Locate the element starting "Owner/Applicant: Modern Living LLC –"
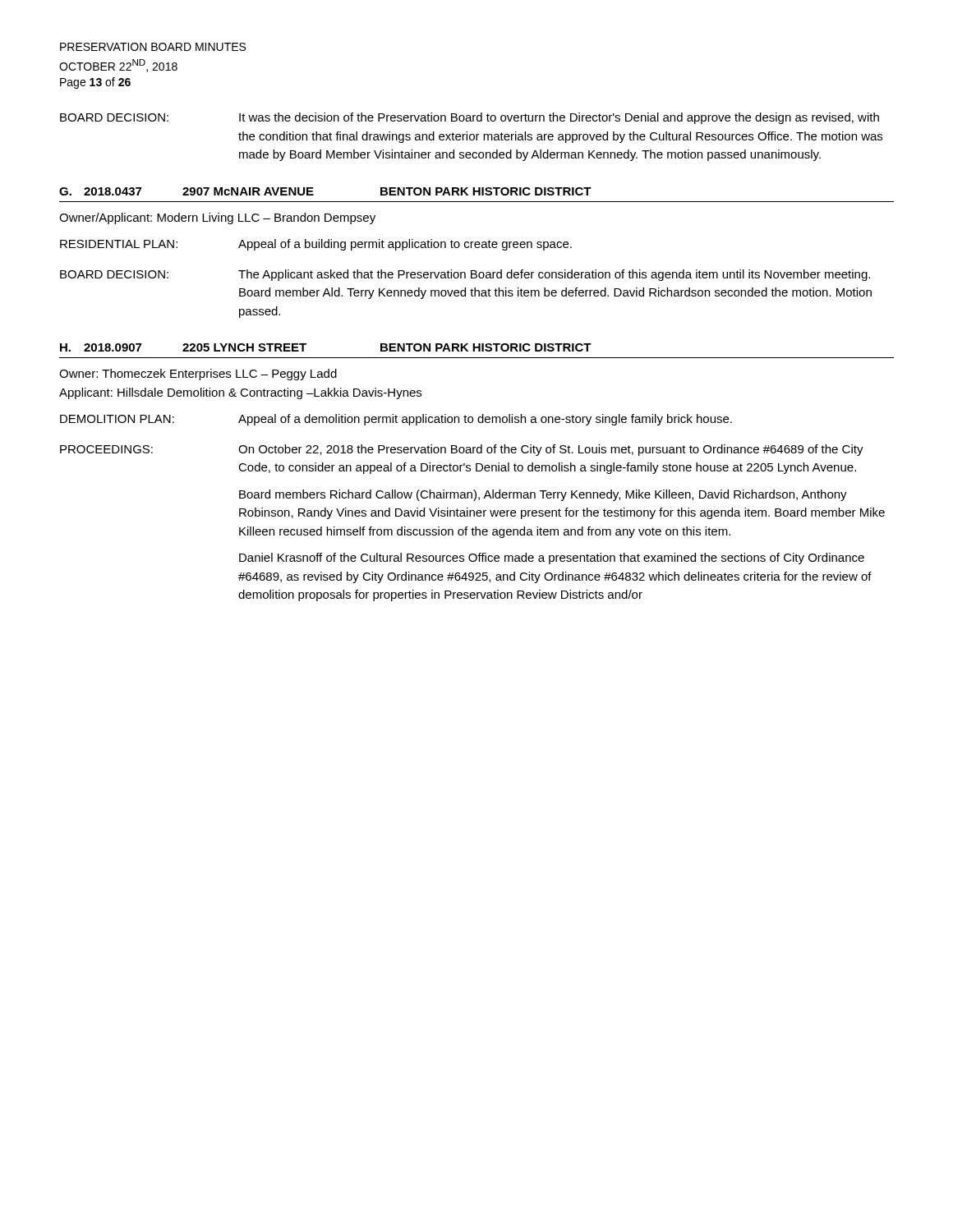 click(217, 217)
